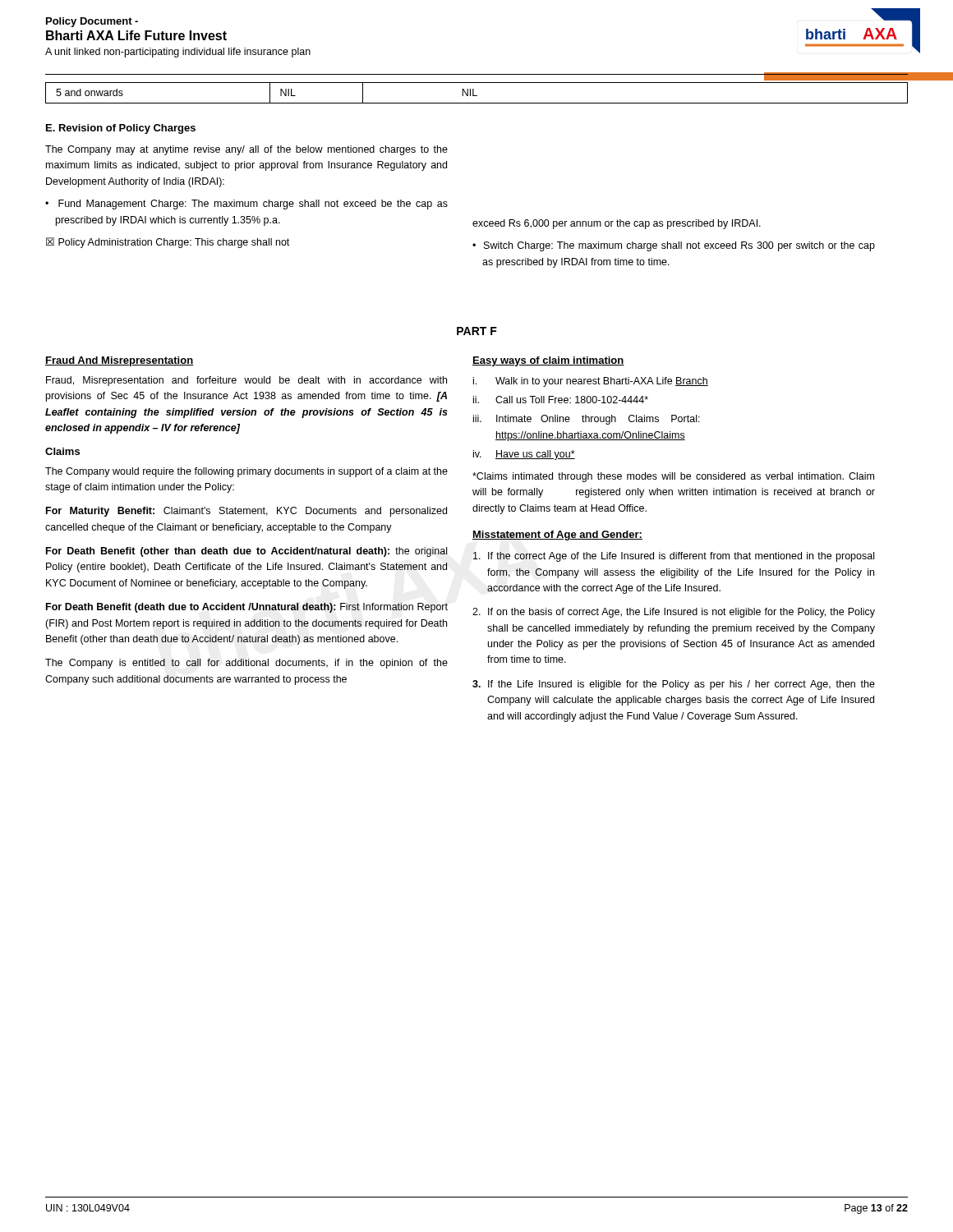Select the text block starting "3. If the Life Insured is"
953x1232 pixels.
pos(674,699)
